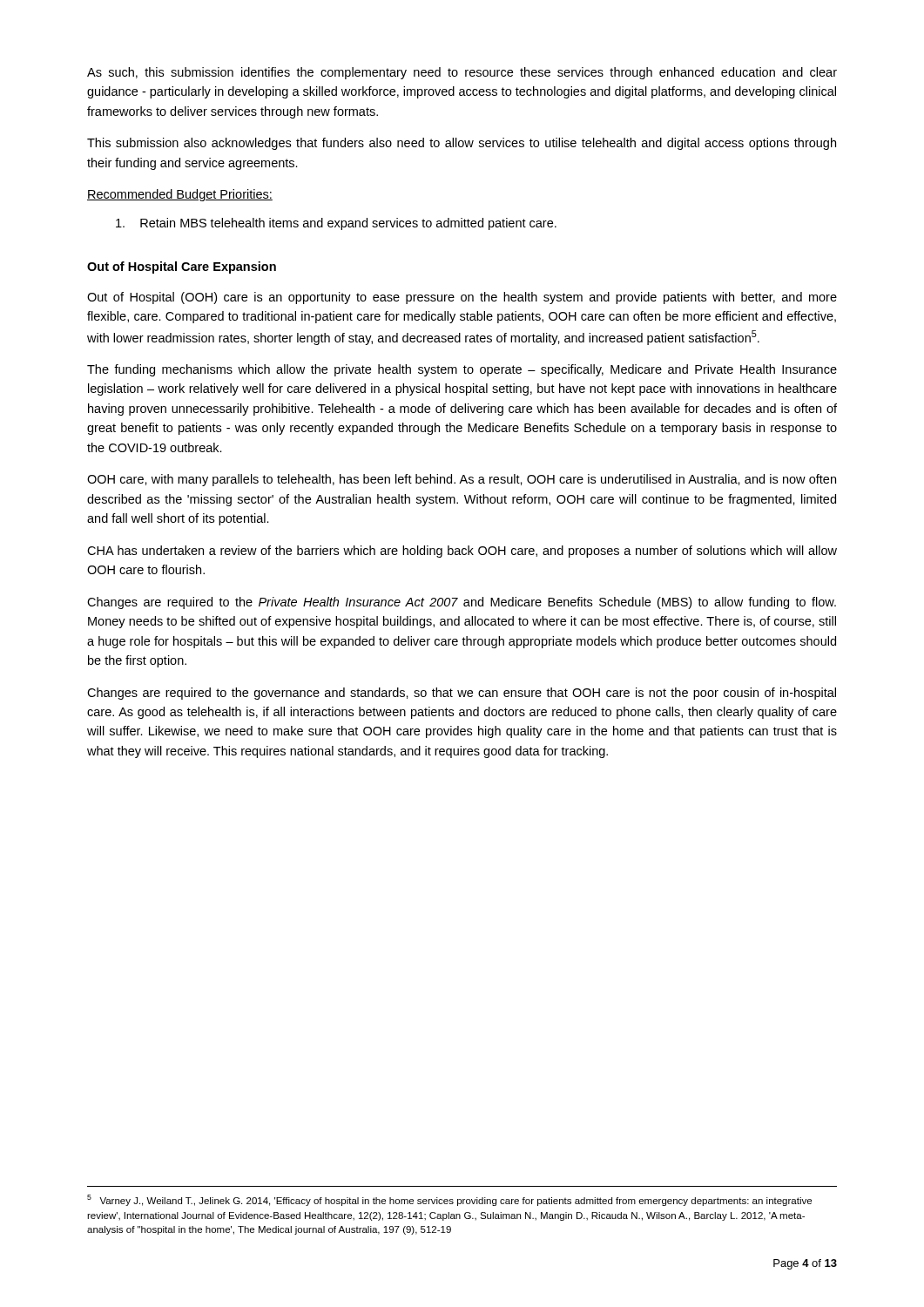Find the text block that reads "CHA has undertaken a review of the barriers"
The image size is (924, 1307).
(x=462, y=560)
